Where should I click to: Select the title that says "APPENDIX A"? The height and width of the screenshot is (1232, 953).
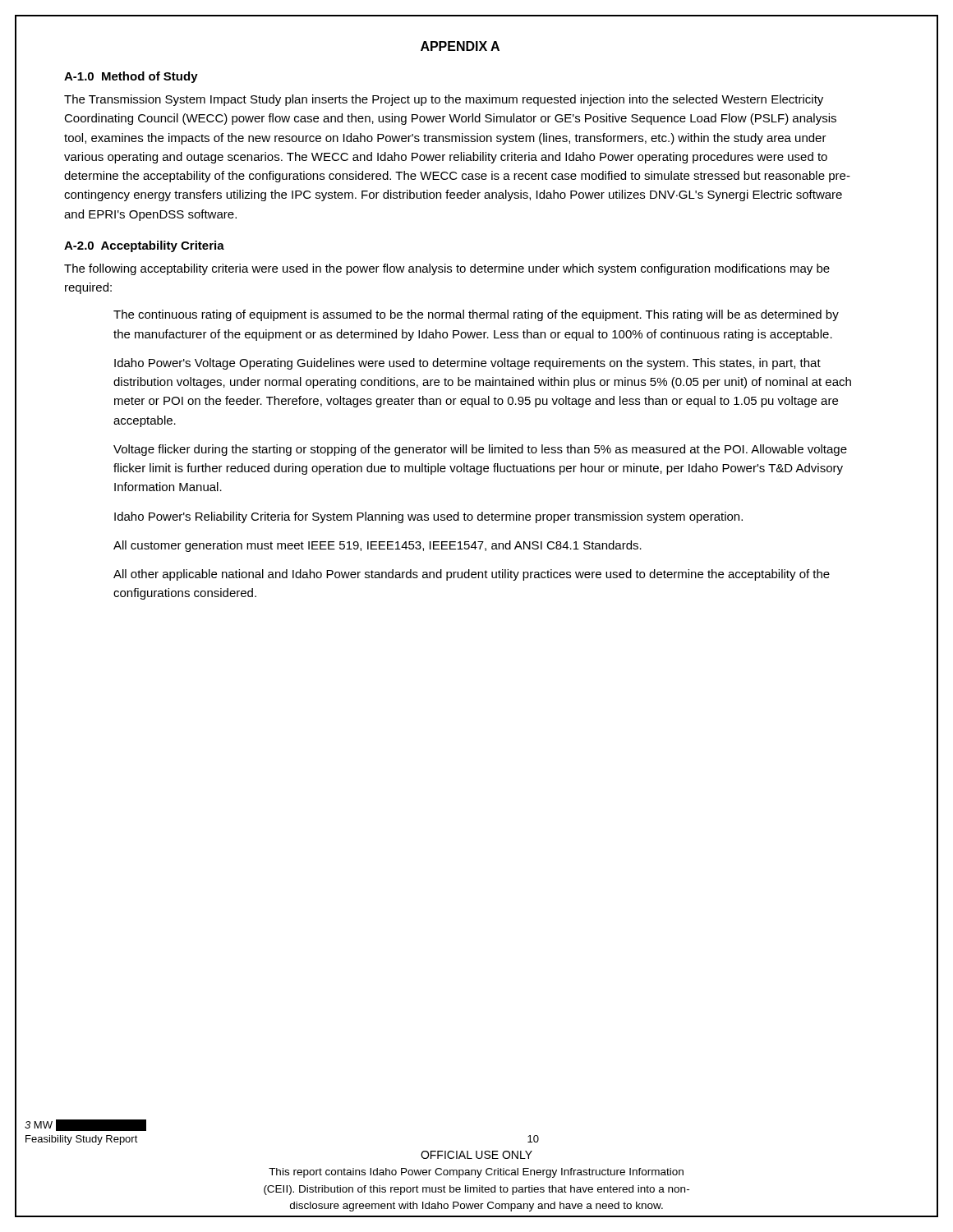pyautogui.click(x=460, y=46)
